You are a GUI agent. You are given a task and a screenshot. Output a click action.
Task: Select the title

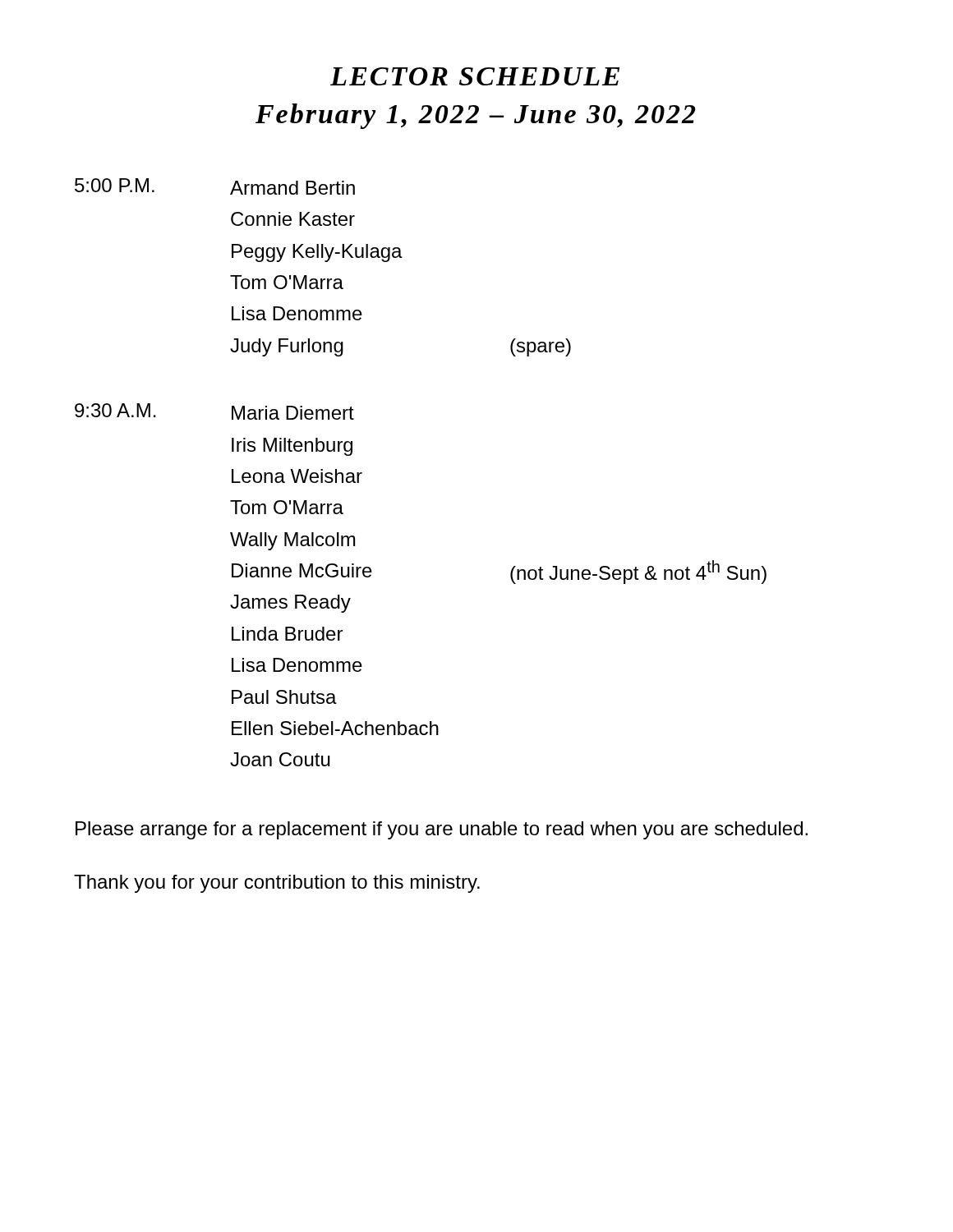(476, 95)
